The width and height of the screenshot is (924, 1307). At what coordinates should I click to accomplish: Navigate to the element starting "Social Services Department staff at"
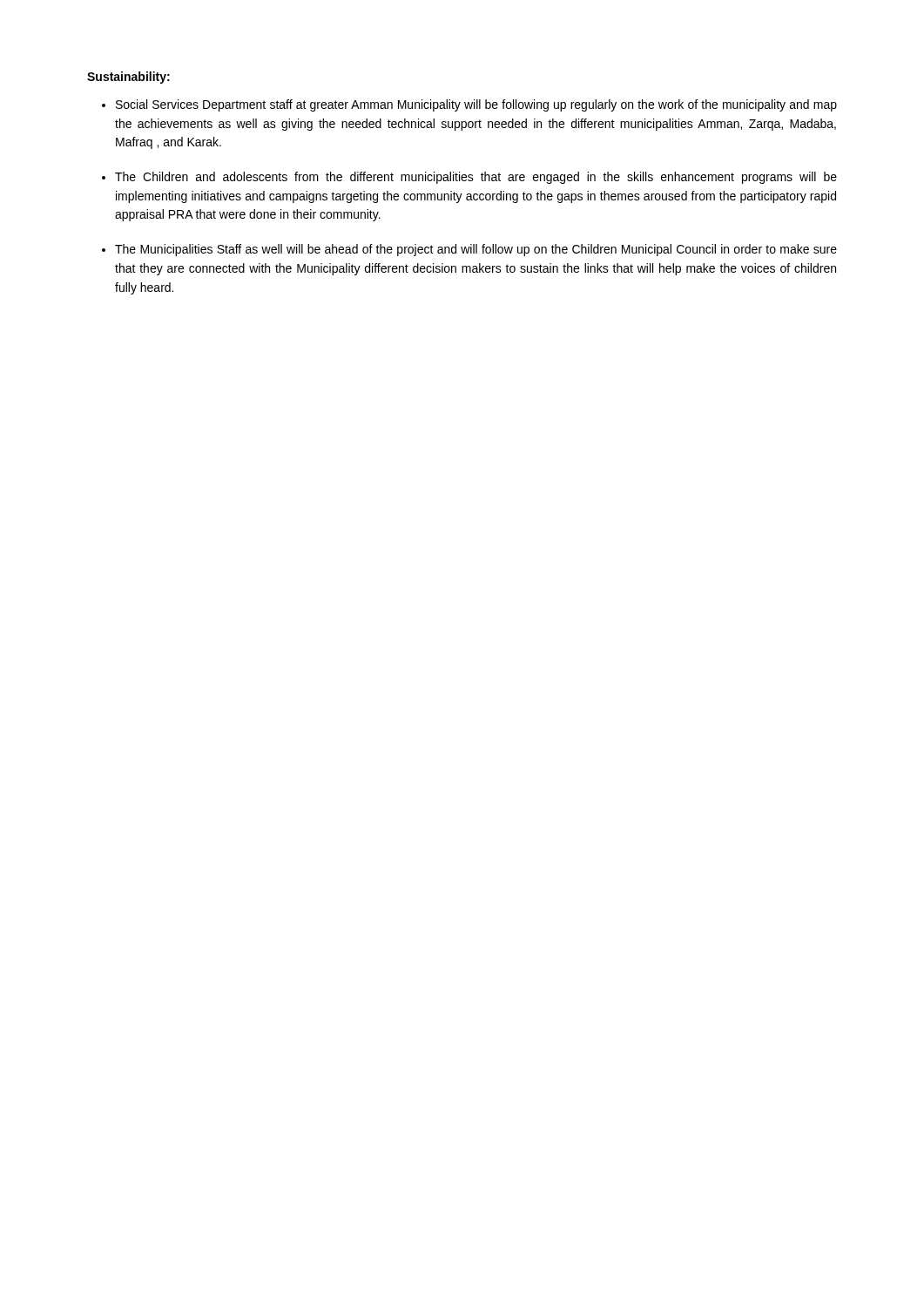476,123
